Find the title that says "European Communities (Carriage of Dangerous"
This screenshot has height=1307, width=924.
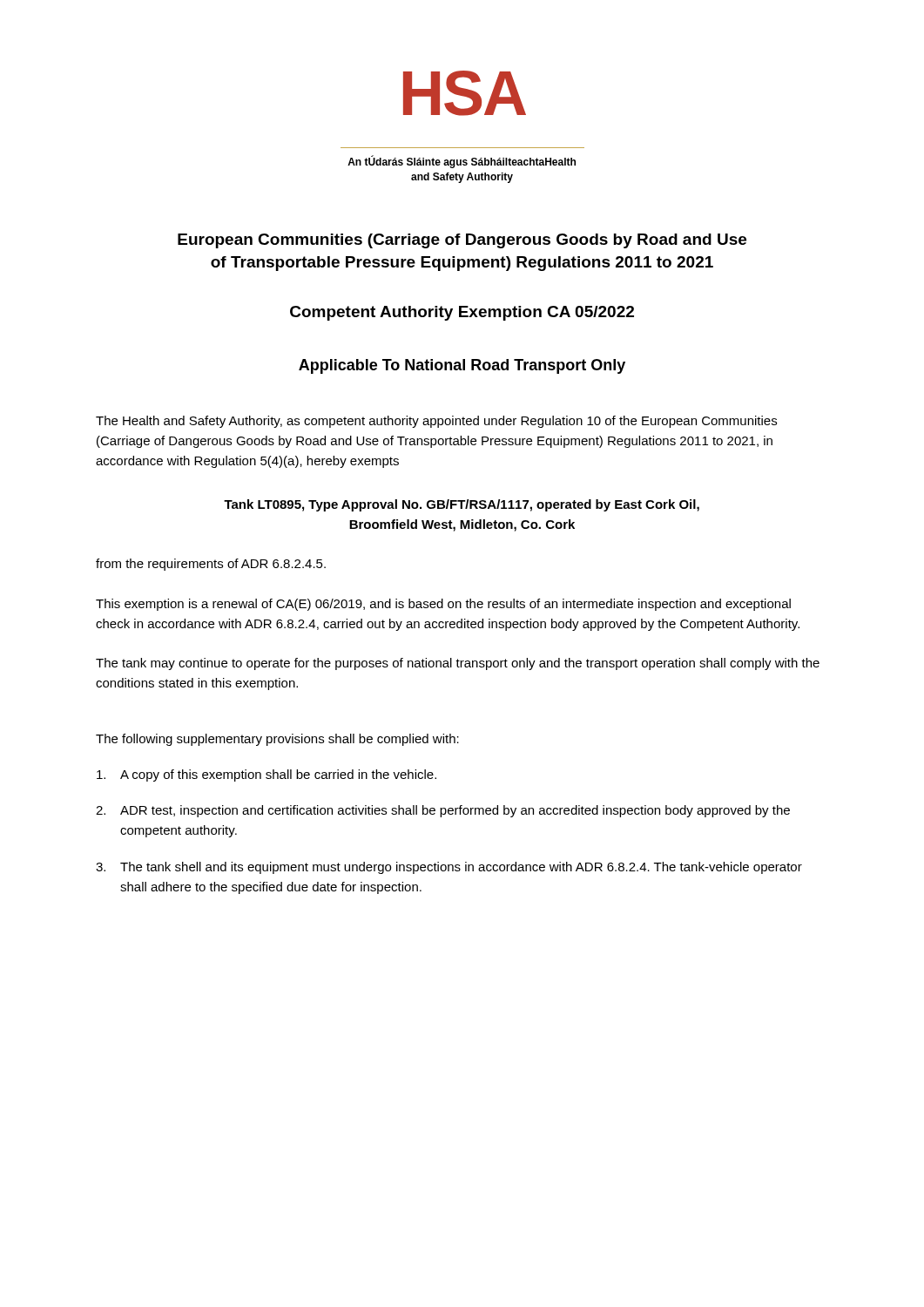tap(462, 250)
